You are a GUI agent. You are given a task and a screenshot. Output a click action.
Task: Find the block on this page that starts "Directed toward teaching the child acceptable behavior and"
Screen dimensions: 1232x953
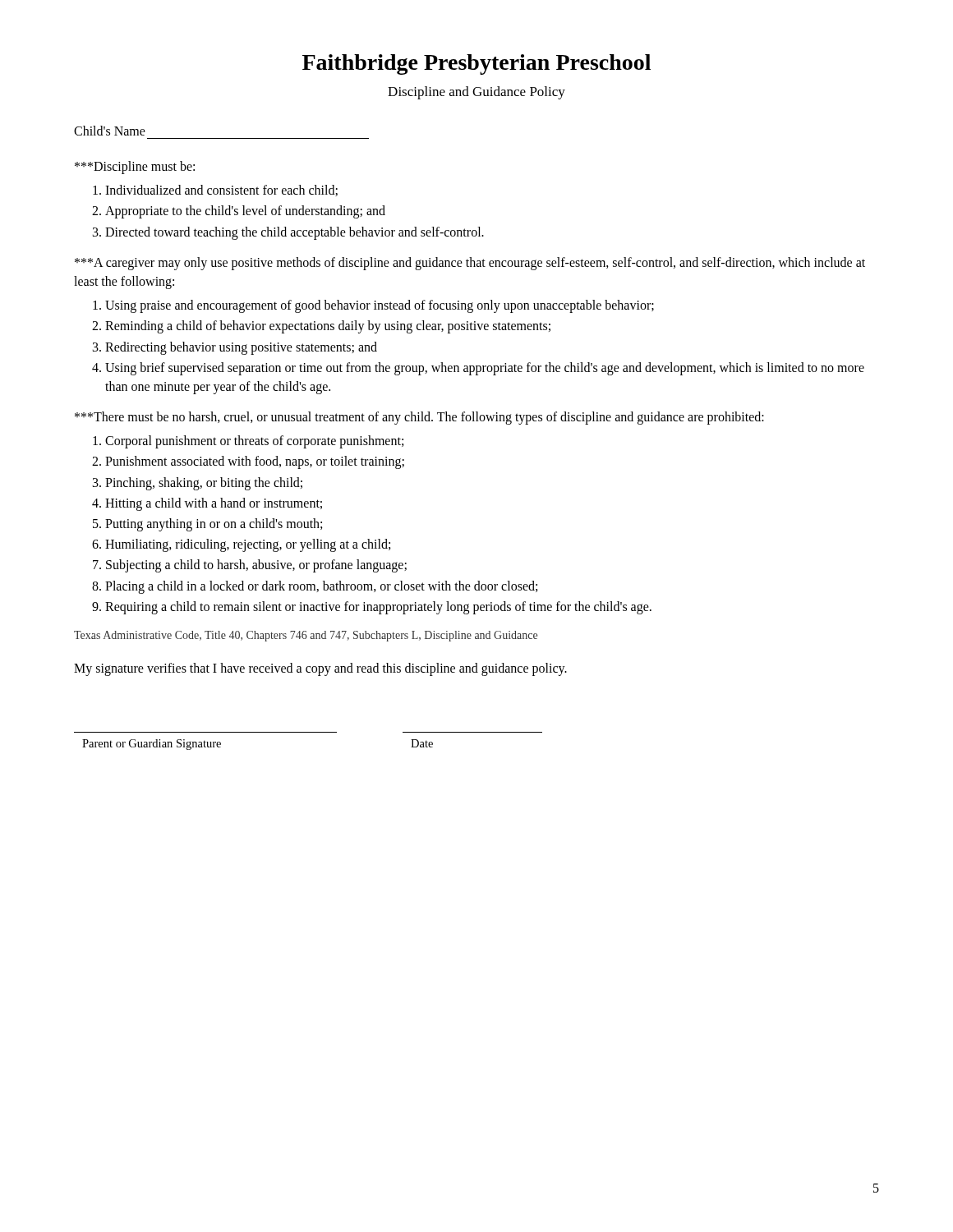(x=295, y=232)
